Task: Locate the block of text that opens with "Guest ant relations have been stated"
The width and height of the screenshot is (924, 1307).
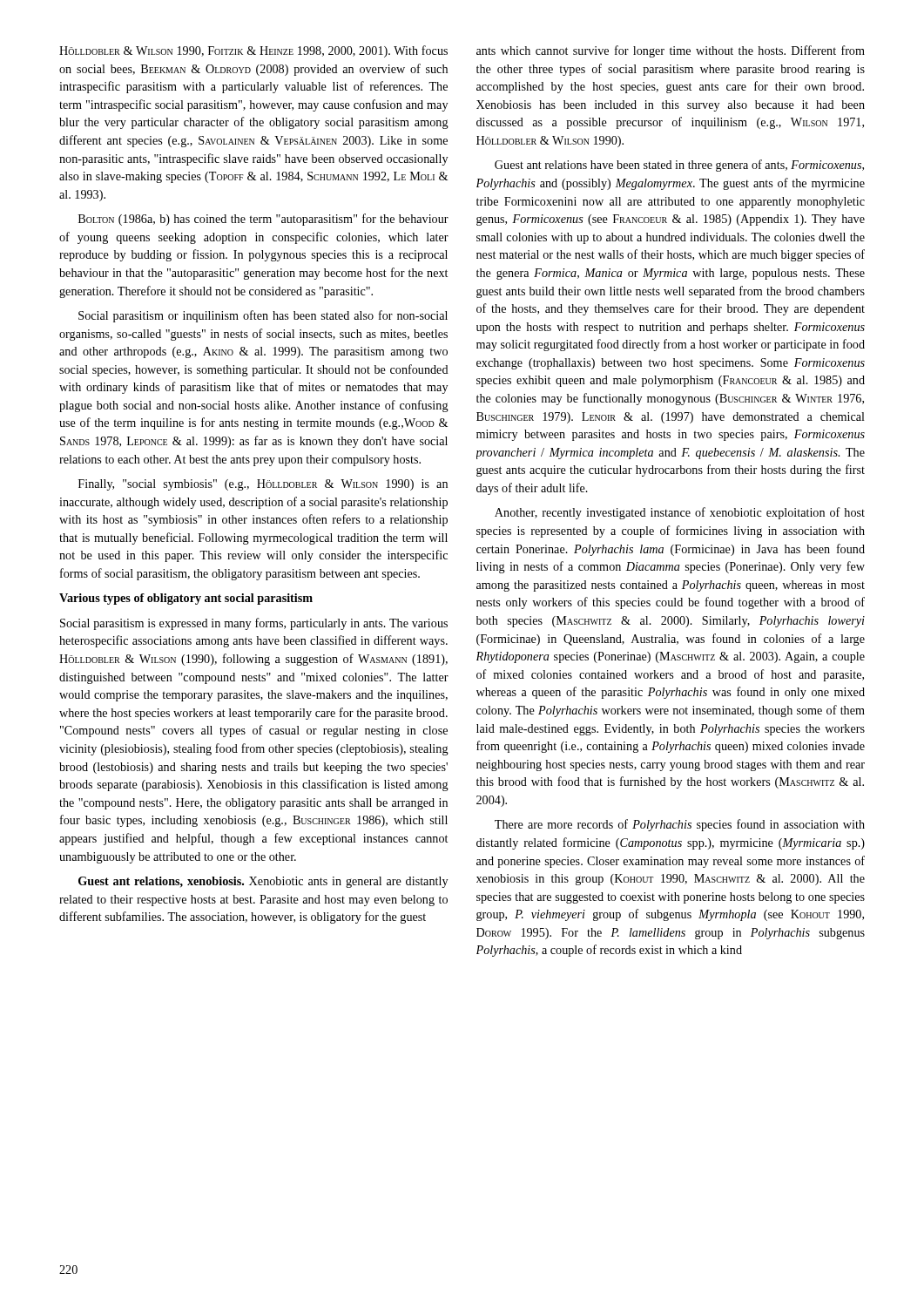Action: pyautogui.click(x=670, y=327)
